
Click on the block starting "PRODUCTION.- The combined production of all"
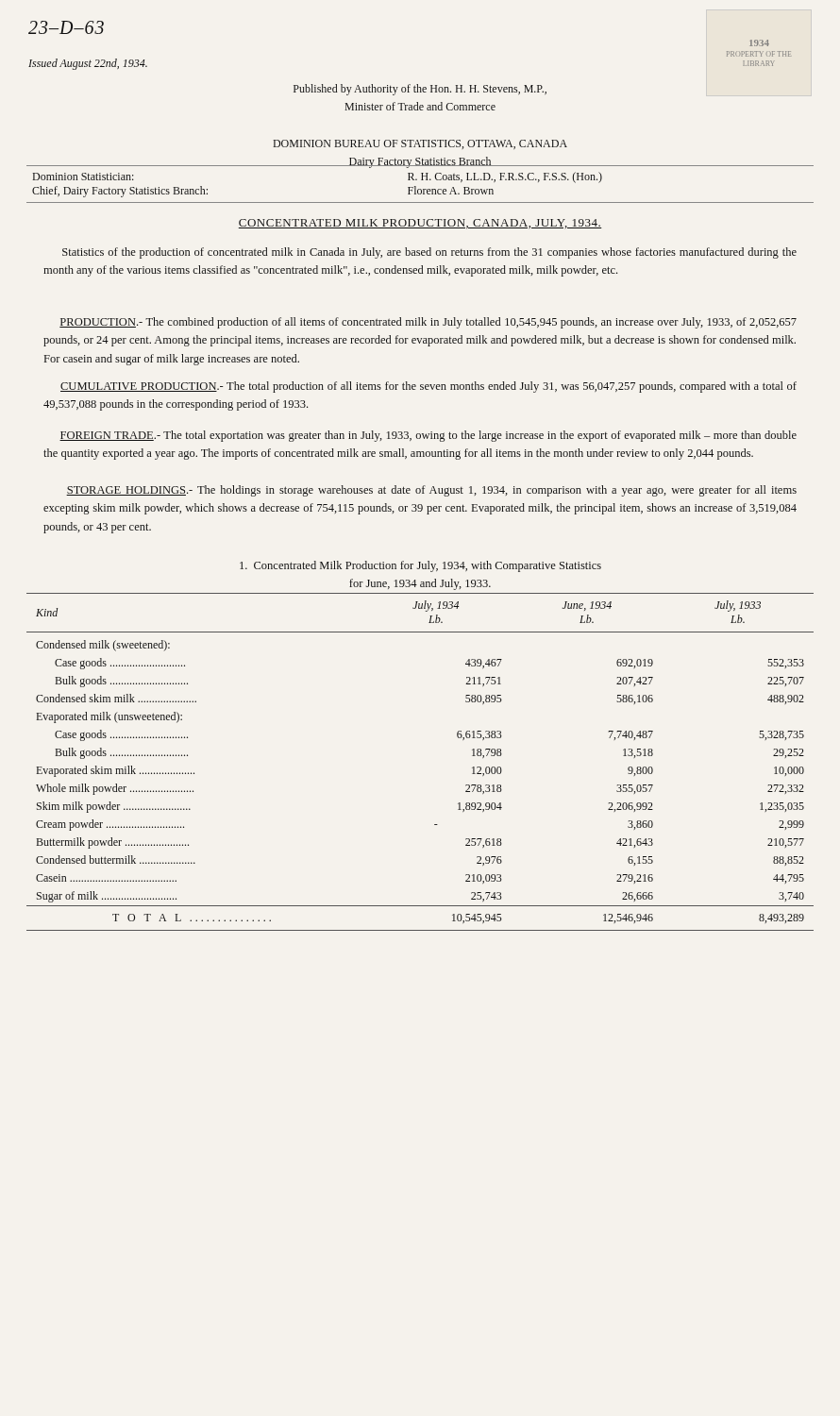[x=420, y=340]
